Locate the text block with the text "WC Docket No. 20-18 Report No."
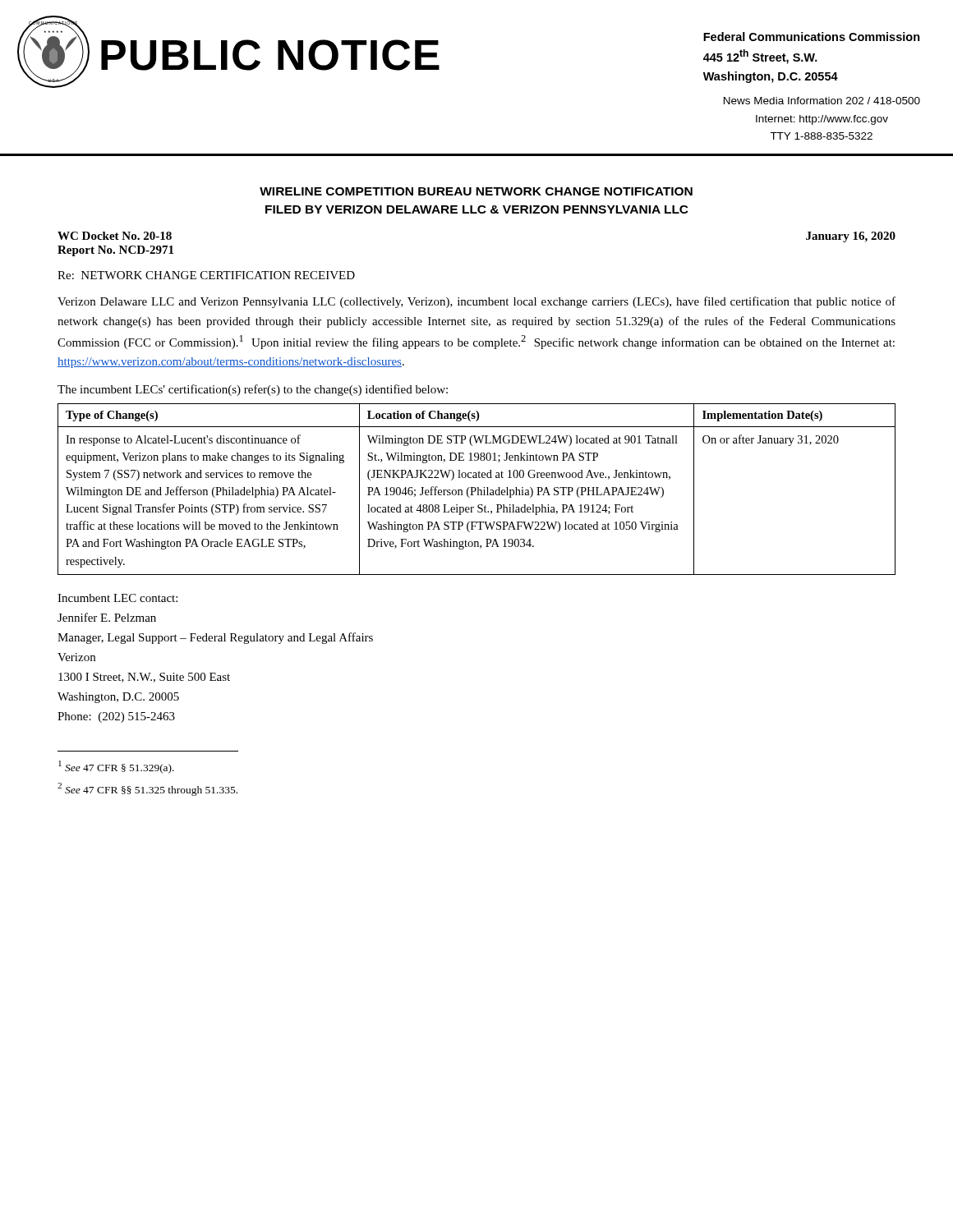The width and height of the screenshot is (953, 1232). [105, 237]
